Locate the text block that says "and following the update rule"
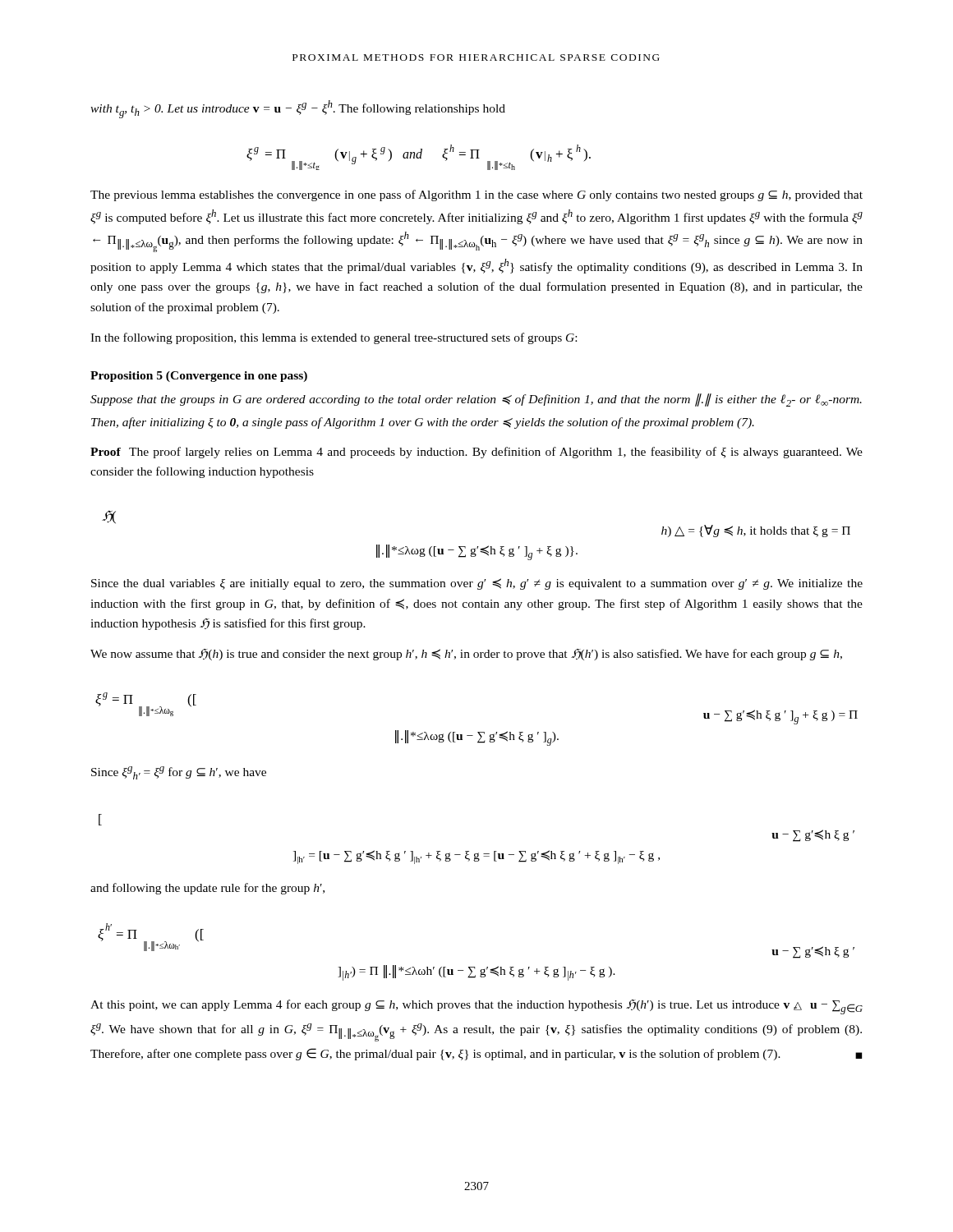 208,887
